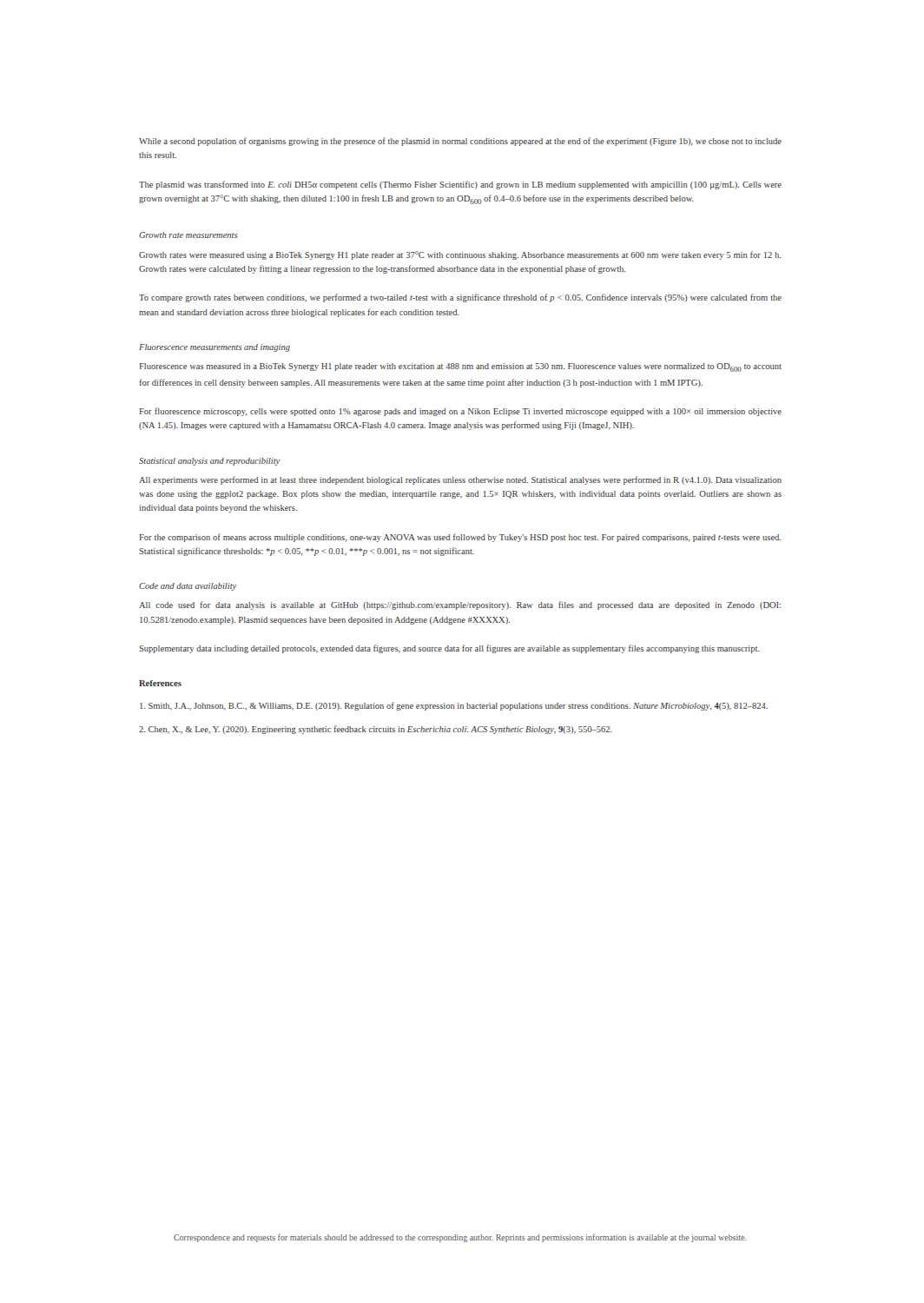This screenshot has width=924, height=1303.
Task: Locate the text block with the text "While a second population of organisms growing in"
Action: [x=460, y=149]
